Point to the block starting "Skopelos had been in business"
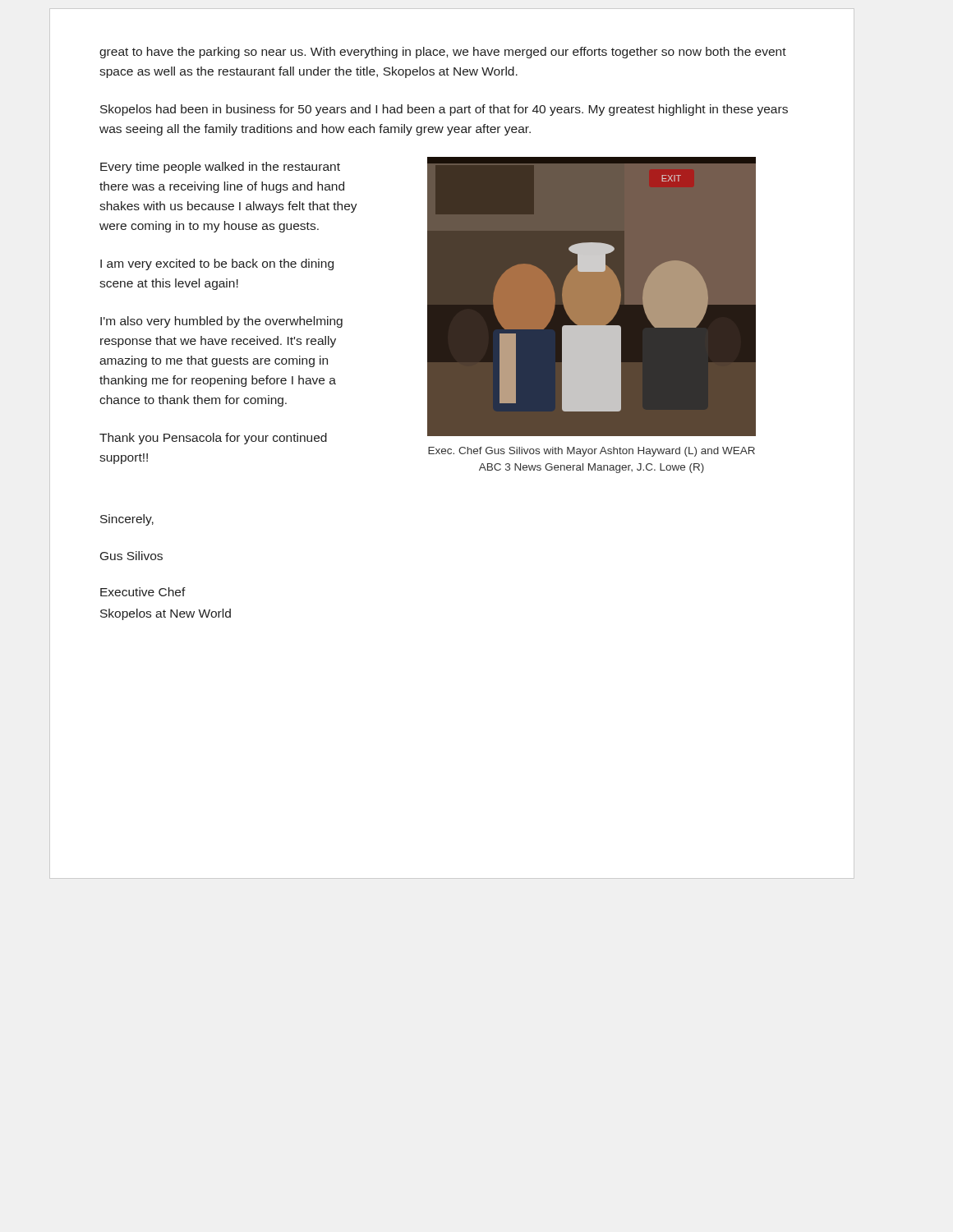Image resolution: width=953 pixels, height=1232 pixels. pyautogui.click(x=444, y=119)
